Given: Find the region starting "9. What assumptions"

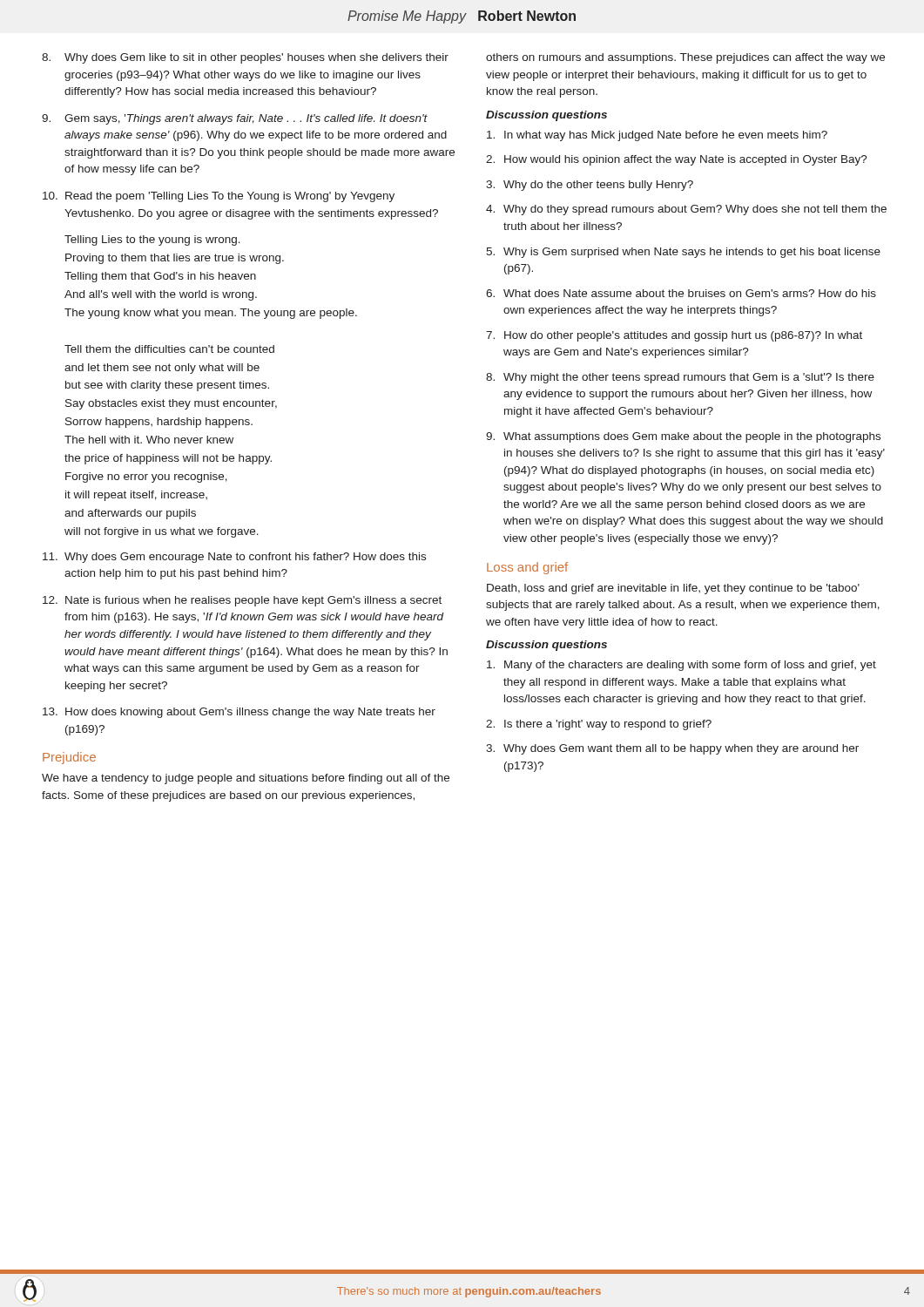Looking at the screenshot, I should pyautogui.click(x=687, y=487).
